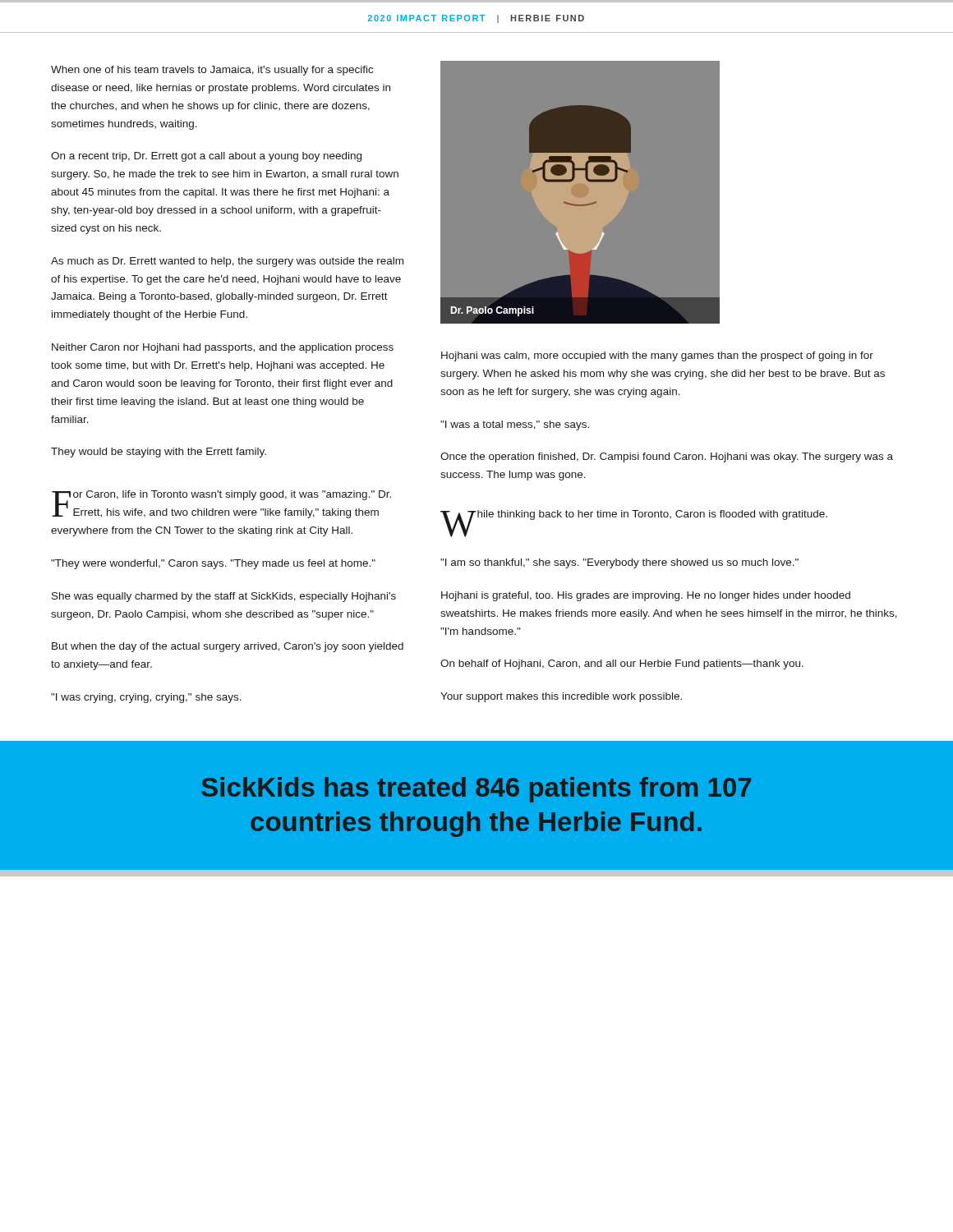Locate the text block containing "SickKids has treated 846 patients from 107countries"
953x1232 pixels.
click(x=476, y=805)
